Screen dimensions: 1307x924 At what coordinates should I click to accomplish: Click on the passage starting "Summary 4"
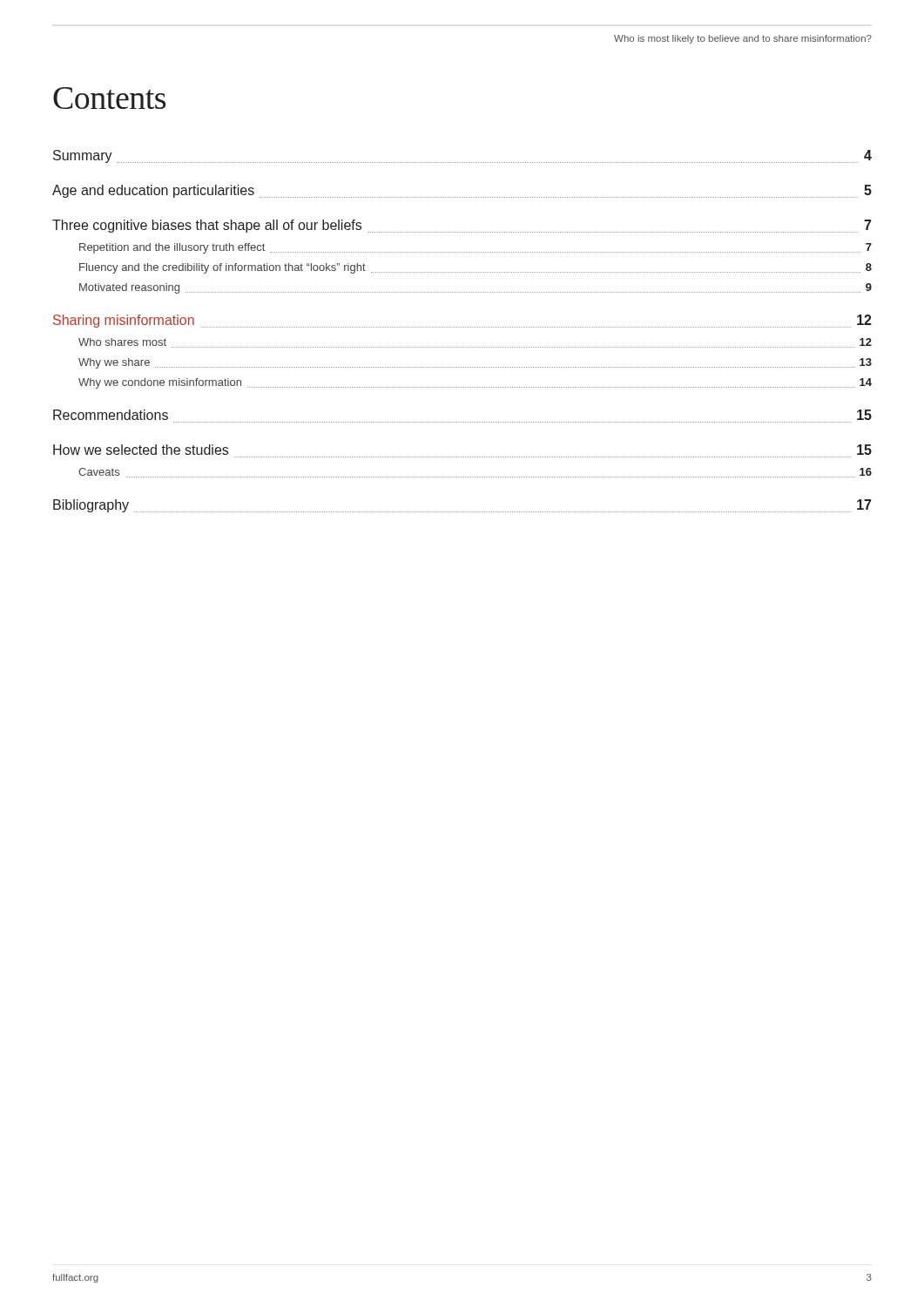(462, 158)
